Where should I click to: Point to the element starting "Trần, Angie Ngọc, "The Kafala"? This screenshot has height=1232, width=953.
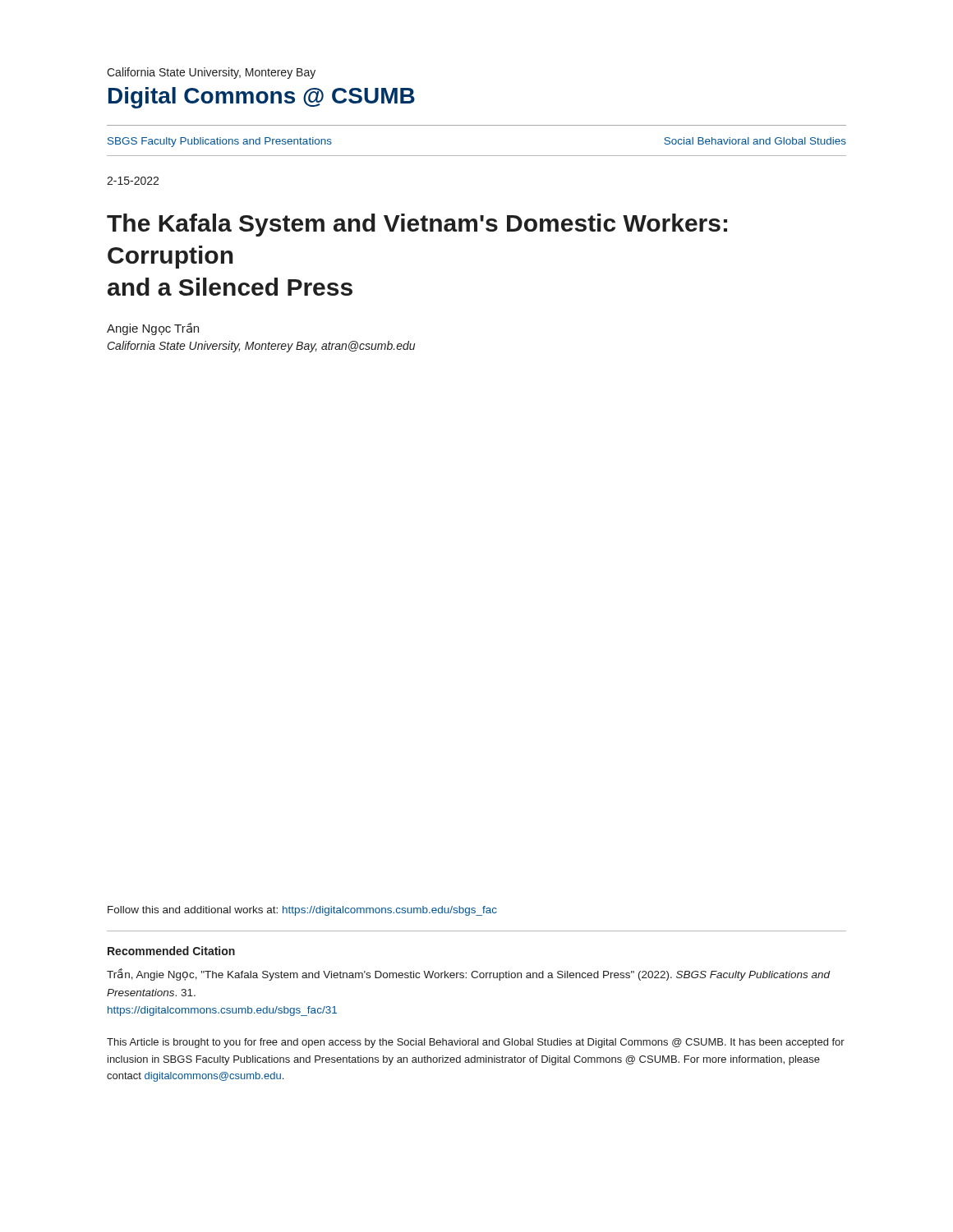pyautogui.click(x=469, y=975)
